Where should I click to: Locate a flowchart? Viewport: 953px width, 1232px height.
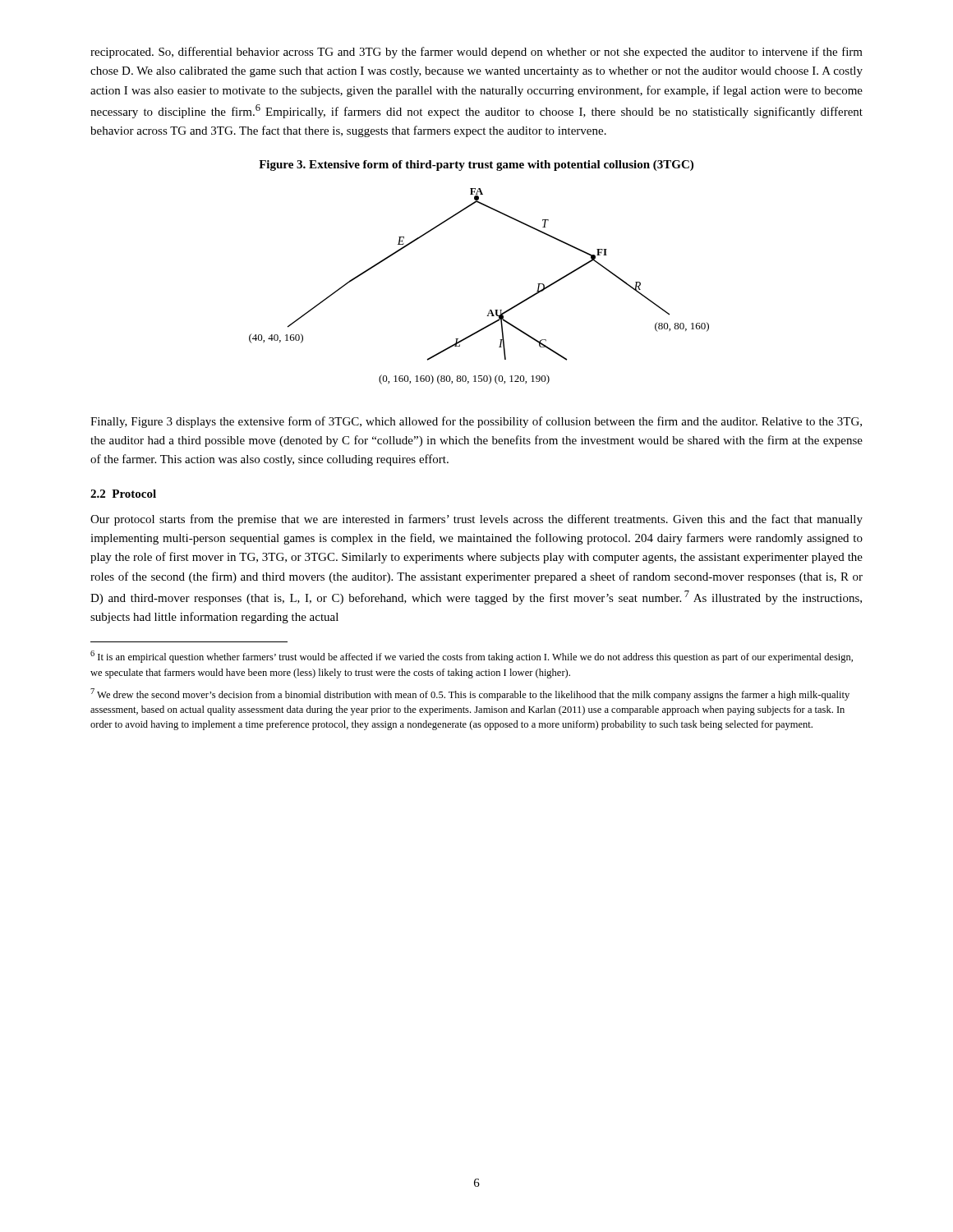tap(476, 292)
